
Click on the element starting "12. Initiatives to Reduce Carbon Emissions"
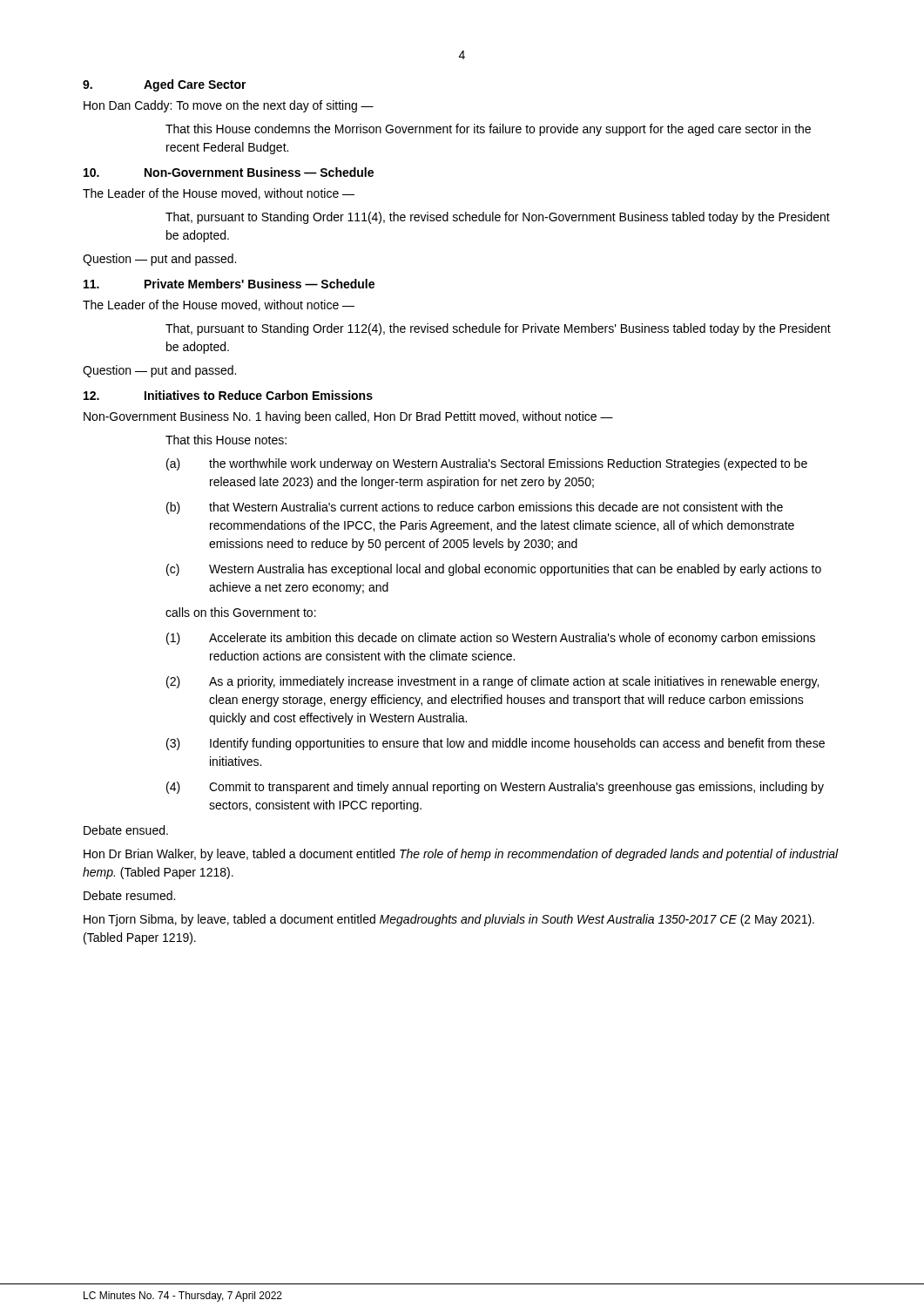(228, 396)
